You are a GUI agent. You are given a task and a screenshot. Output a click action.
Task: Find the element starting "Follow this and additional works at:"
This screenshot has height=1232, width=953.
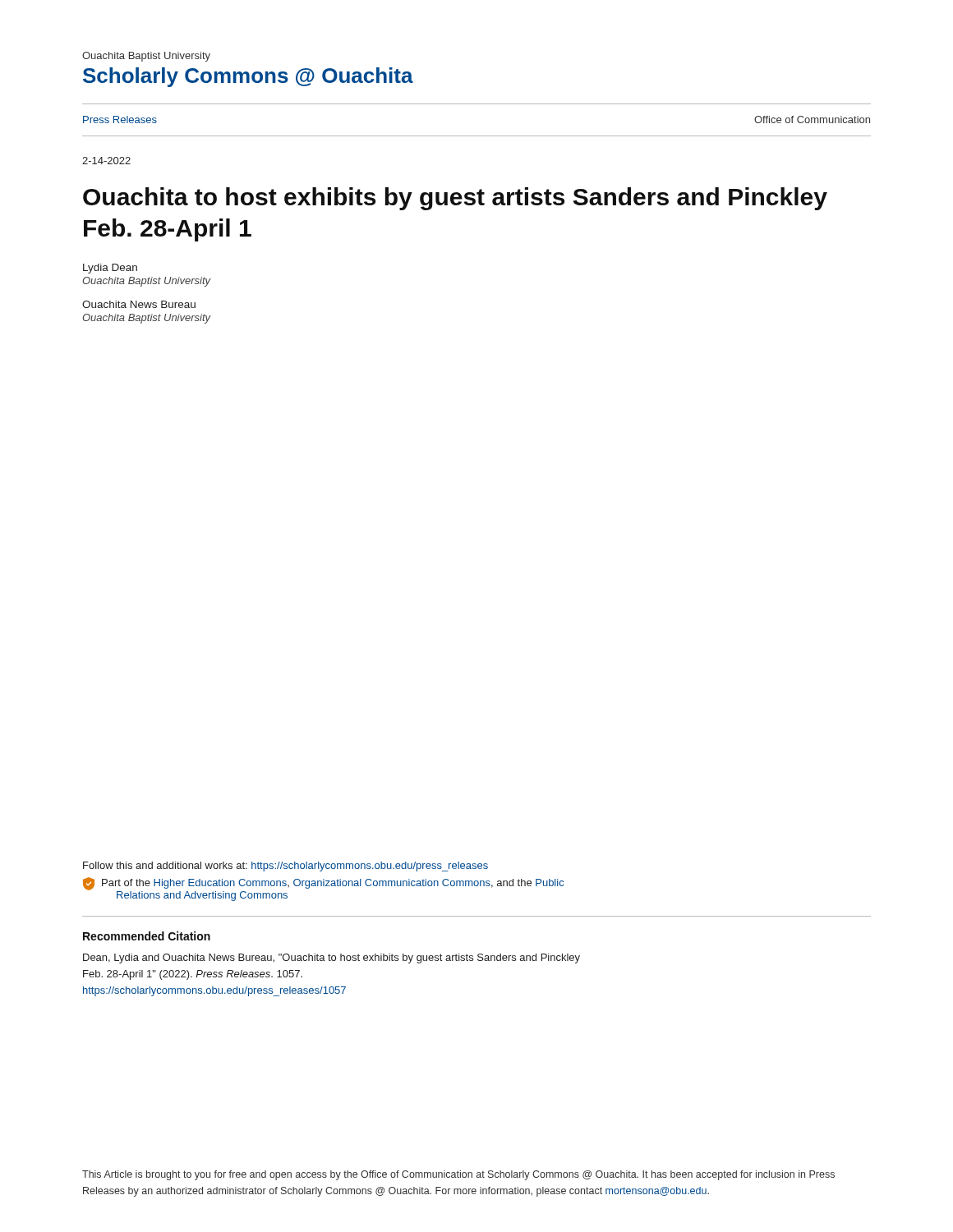285,865
